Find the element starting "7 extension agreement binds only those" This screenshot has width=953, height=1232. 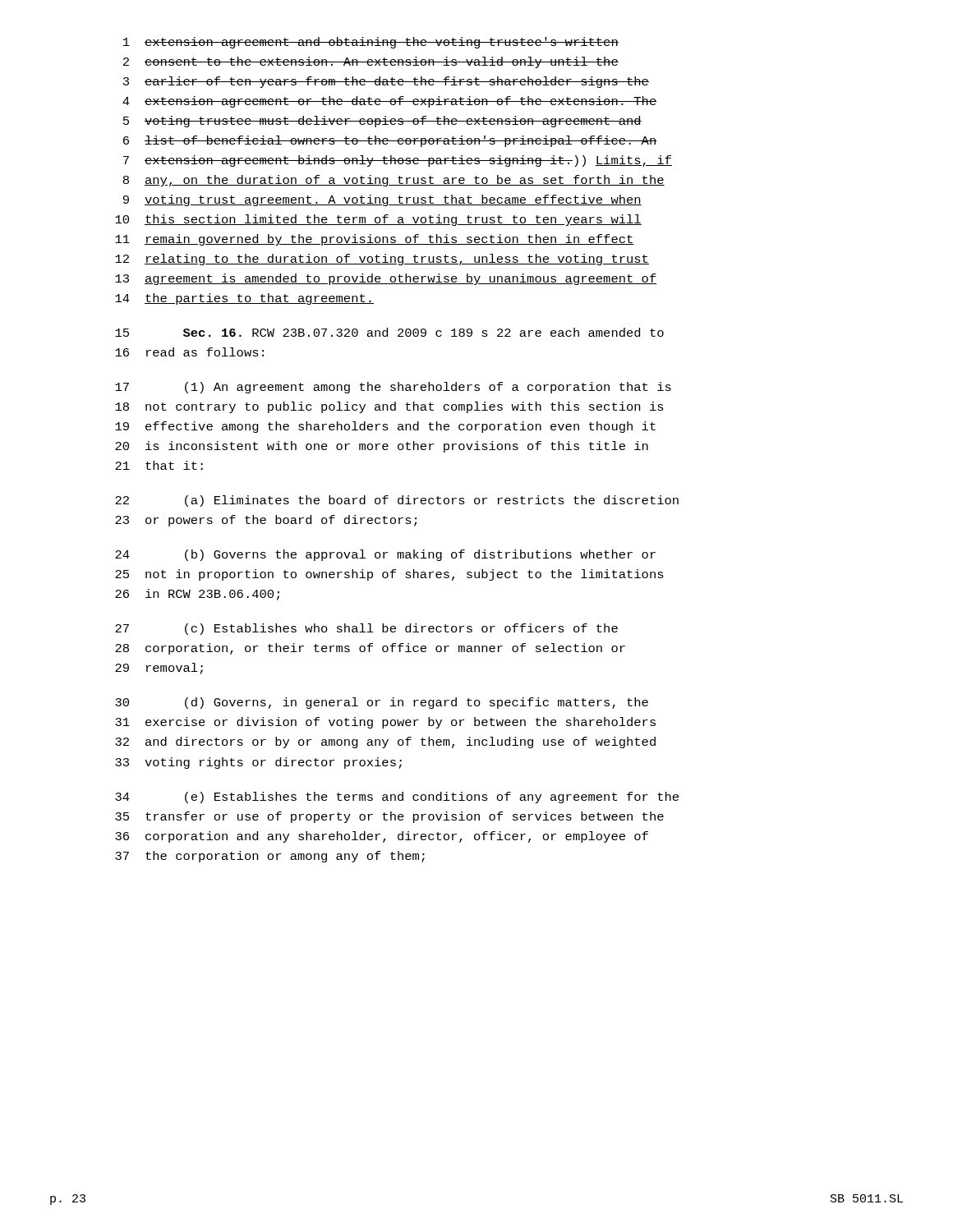tap(485, 161)
